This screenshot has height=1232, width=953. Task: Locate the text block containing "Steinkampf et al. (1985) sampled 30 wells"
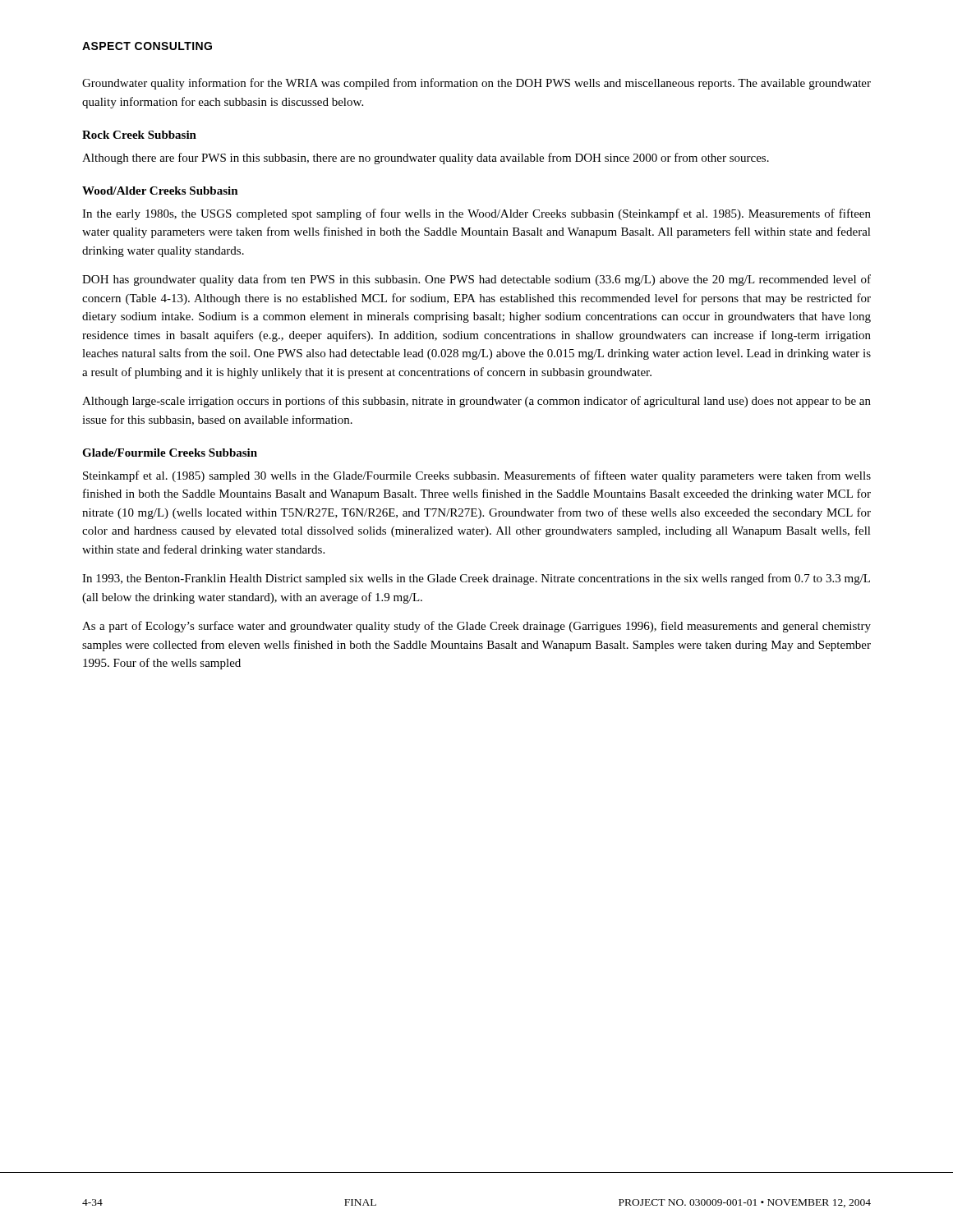[x=476, y=512]
